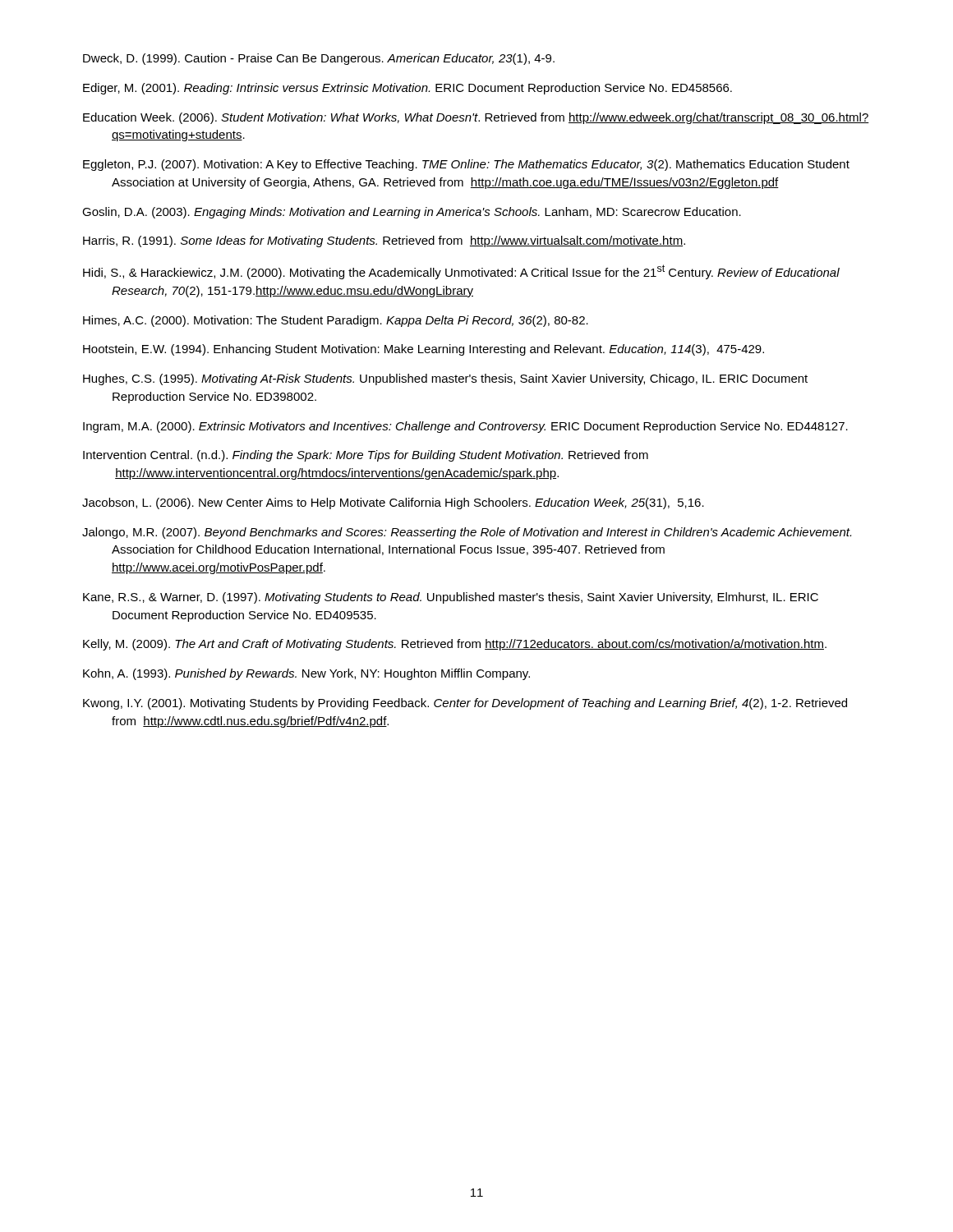Navigate to the element starting "Intervention Central. (n.d.). Finding the Spark: More"
This screenshot has width=953, height=1232.
(x=365, y=464)
